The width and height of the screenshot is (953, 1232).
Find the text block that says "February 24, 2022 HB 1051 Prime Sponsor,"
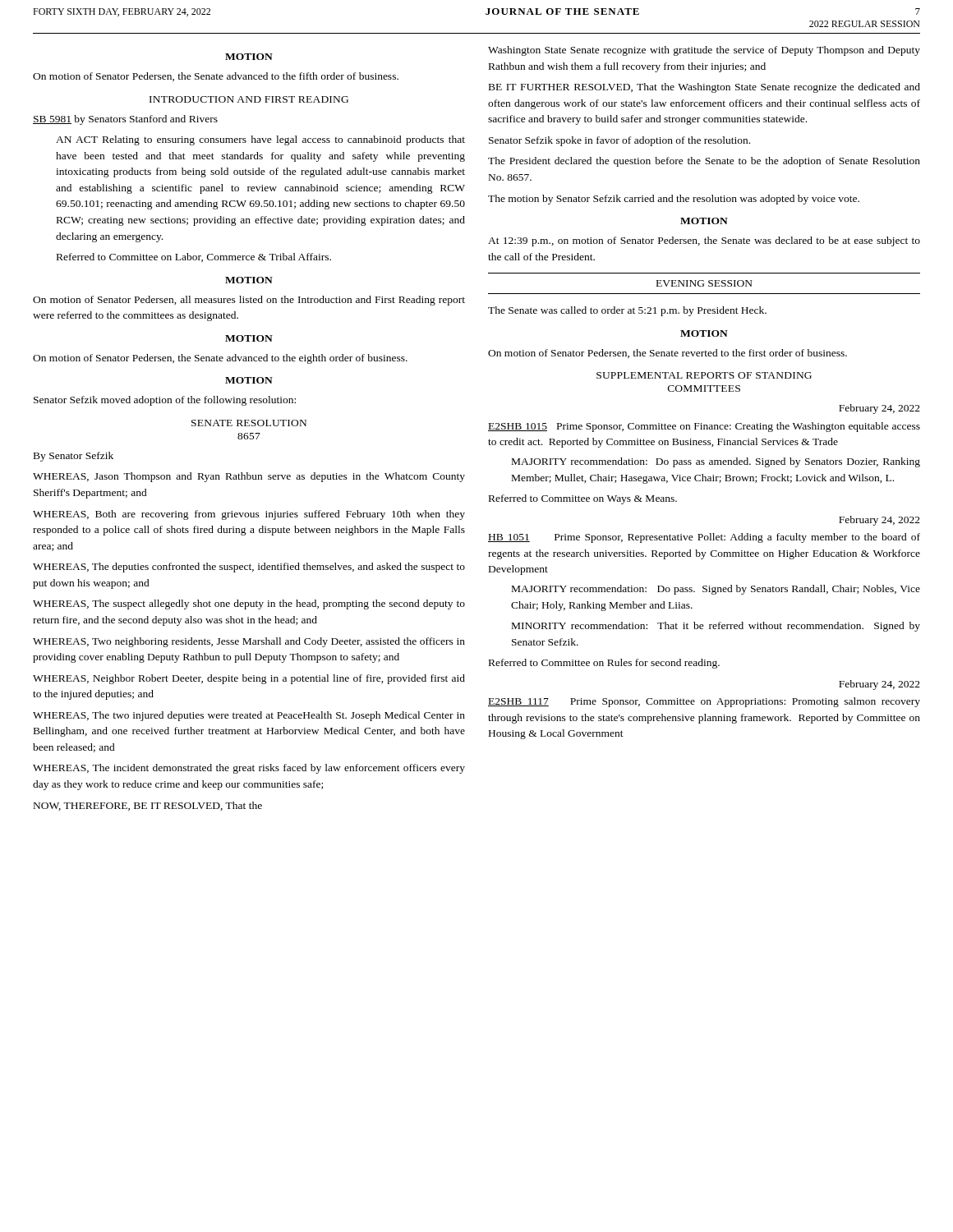(x=704, y=544)
